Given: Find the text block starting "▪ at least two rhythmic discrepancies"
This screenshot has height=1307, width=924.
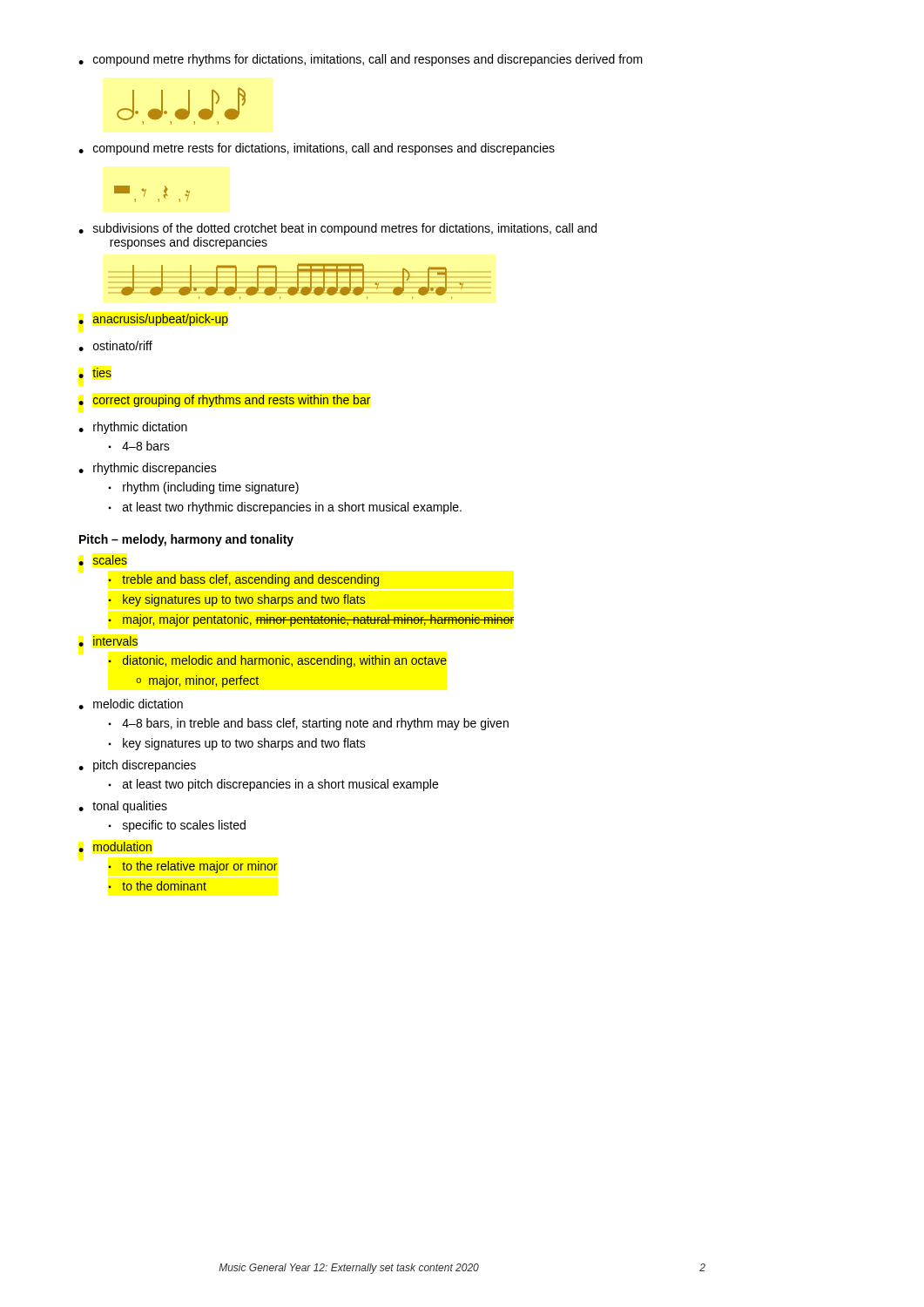Looking at the screenshot, I should point(285,507).
